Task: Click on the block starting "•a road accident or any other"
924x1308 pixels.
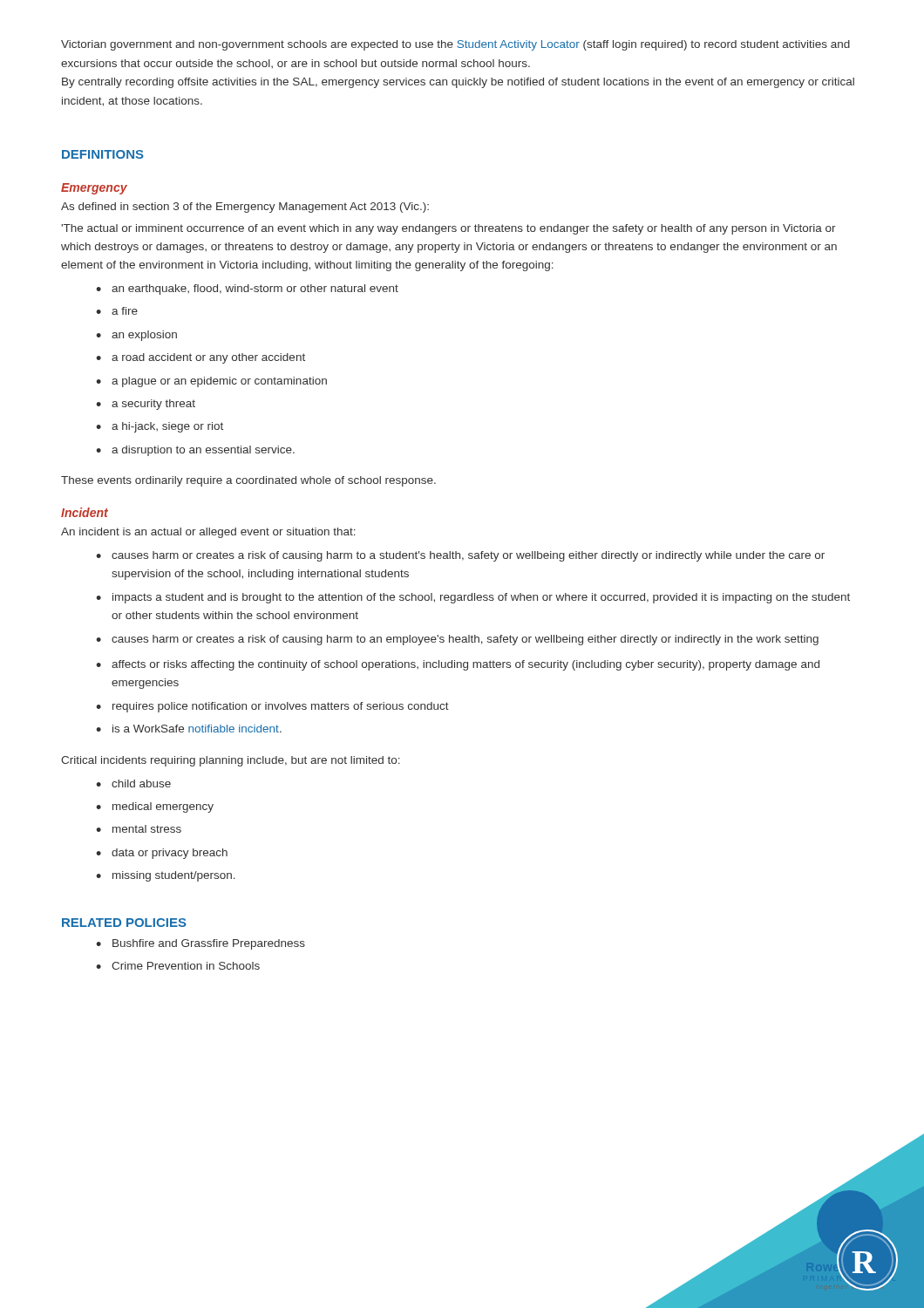Action: coord(200,358)
